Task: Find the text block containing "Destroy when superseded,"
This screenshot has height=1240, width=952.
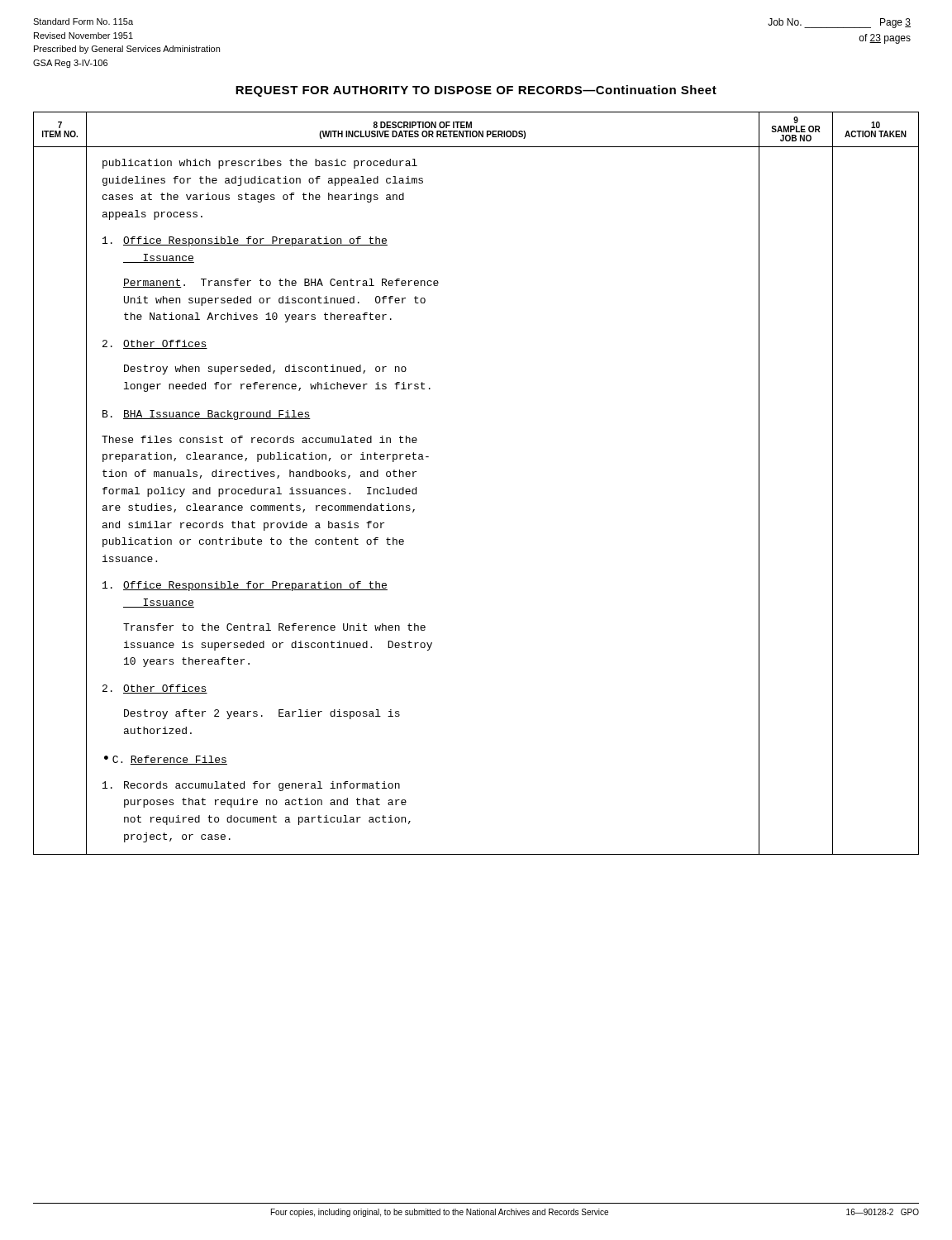Action: (278, 378)
